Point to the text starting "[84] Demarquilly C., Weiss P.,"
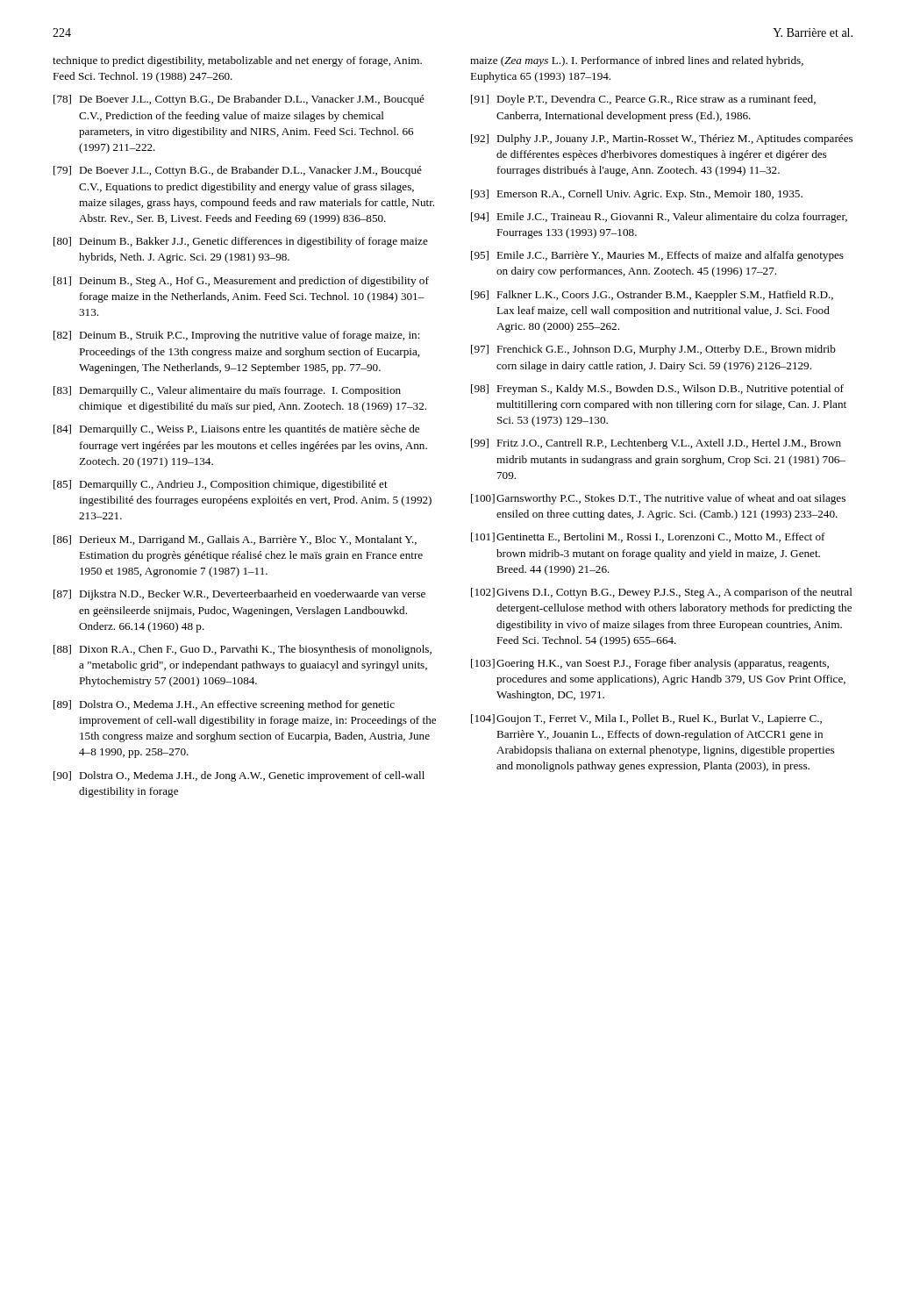Screen dimensions: 1316x906 point(246,445)
